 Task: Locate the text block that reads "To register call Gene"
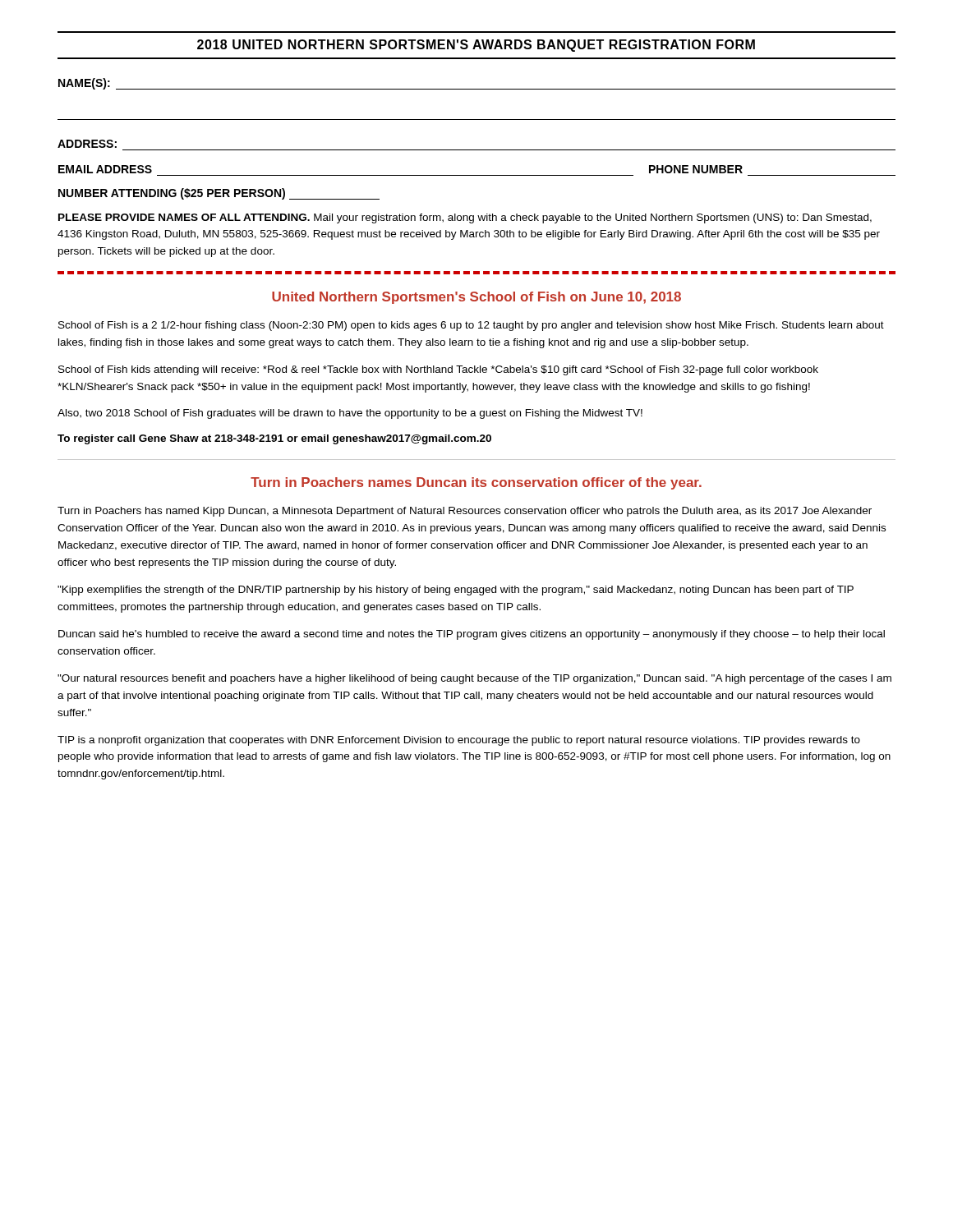tap(275, 438)
